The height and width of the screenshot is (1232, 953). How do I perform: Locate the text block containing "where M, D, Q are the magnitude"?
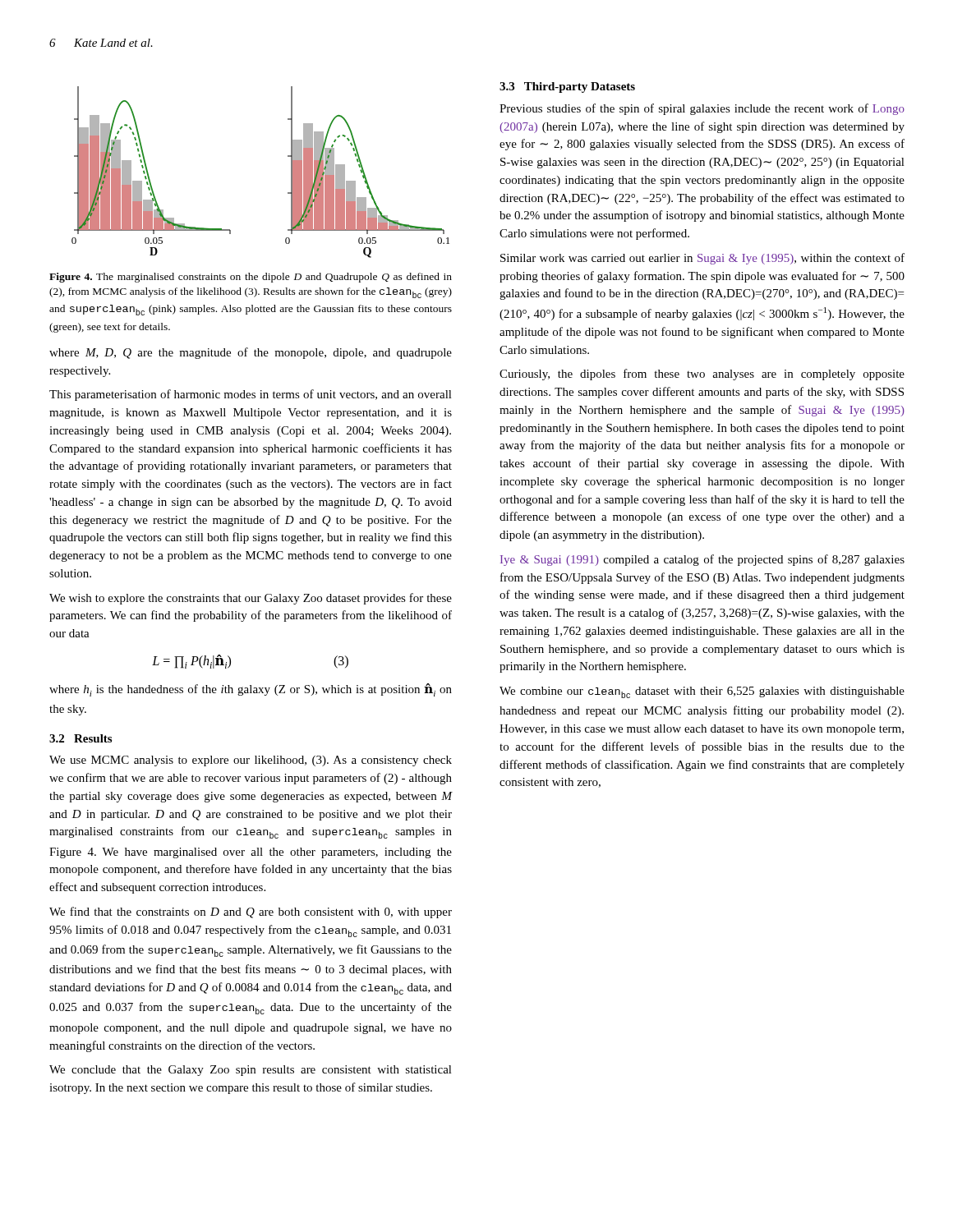pos(251,361)
